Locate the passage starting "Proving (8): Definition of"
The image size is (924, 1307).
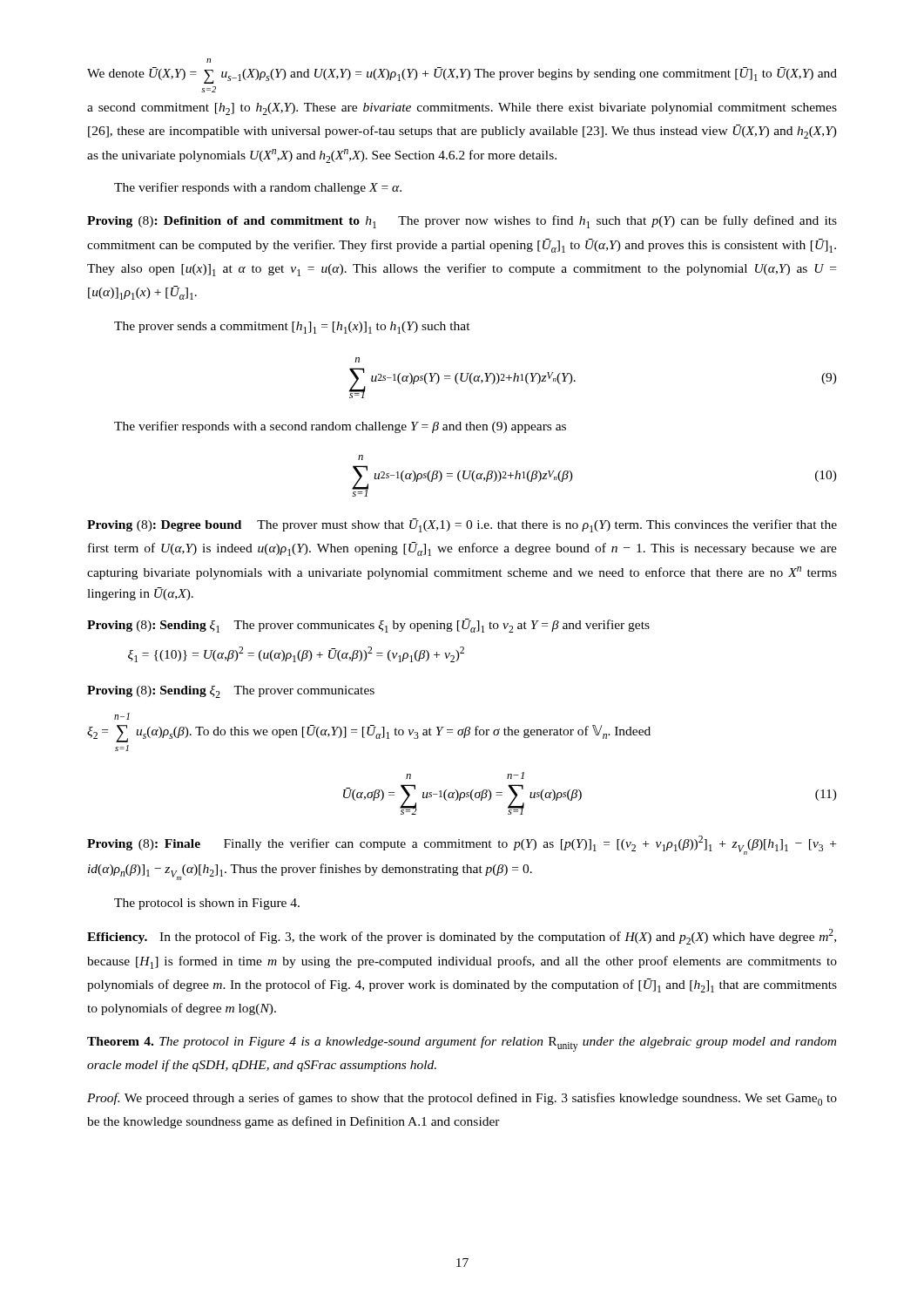point(462,258)
